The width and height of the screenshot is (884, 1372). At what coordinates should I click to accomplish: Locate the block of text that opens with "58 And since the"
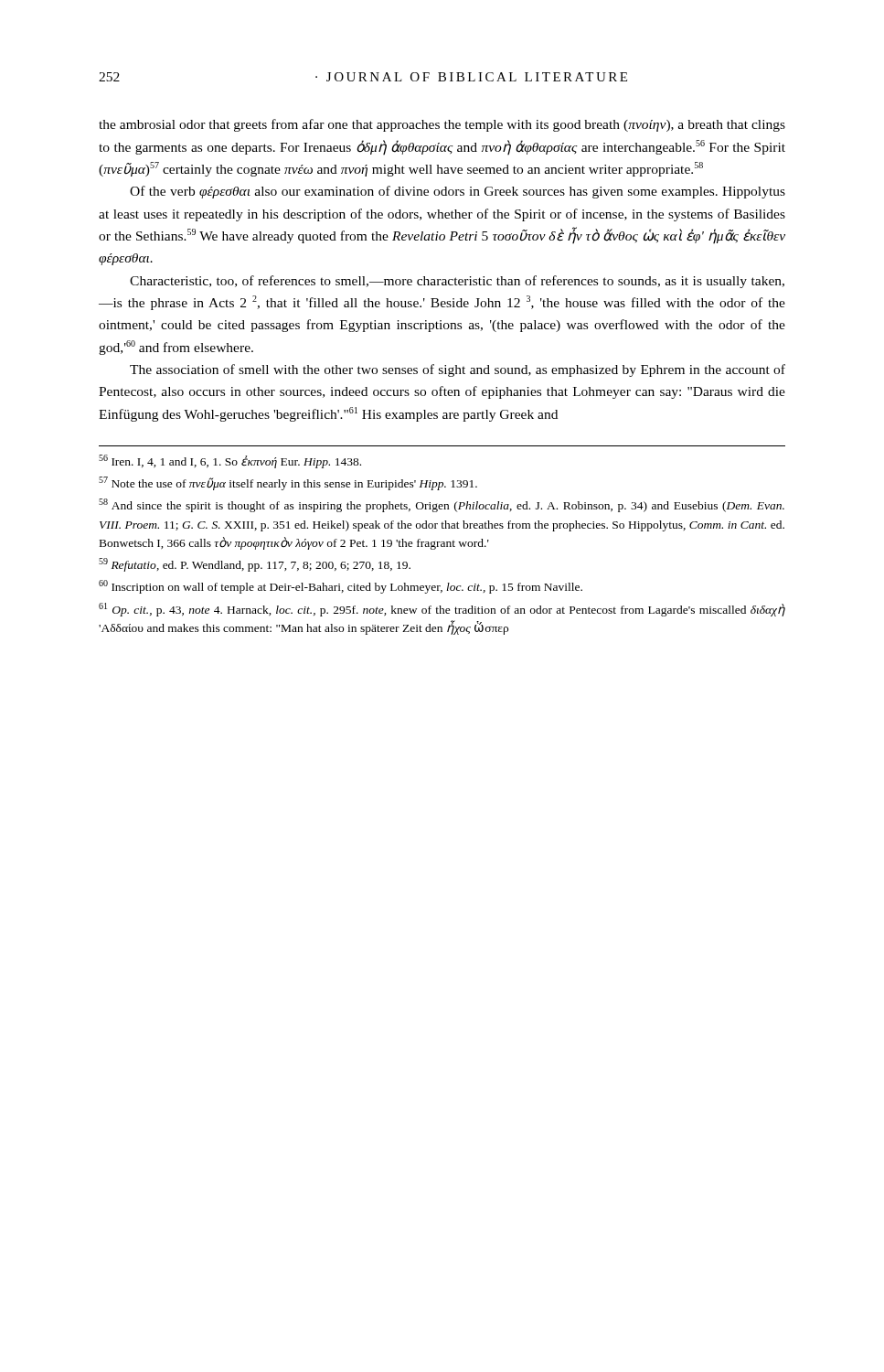pyautogui.click(x=442, y=523)
